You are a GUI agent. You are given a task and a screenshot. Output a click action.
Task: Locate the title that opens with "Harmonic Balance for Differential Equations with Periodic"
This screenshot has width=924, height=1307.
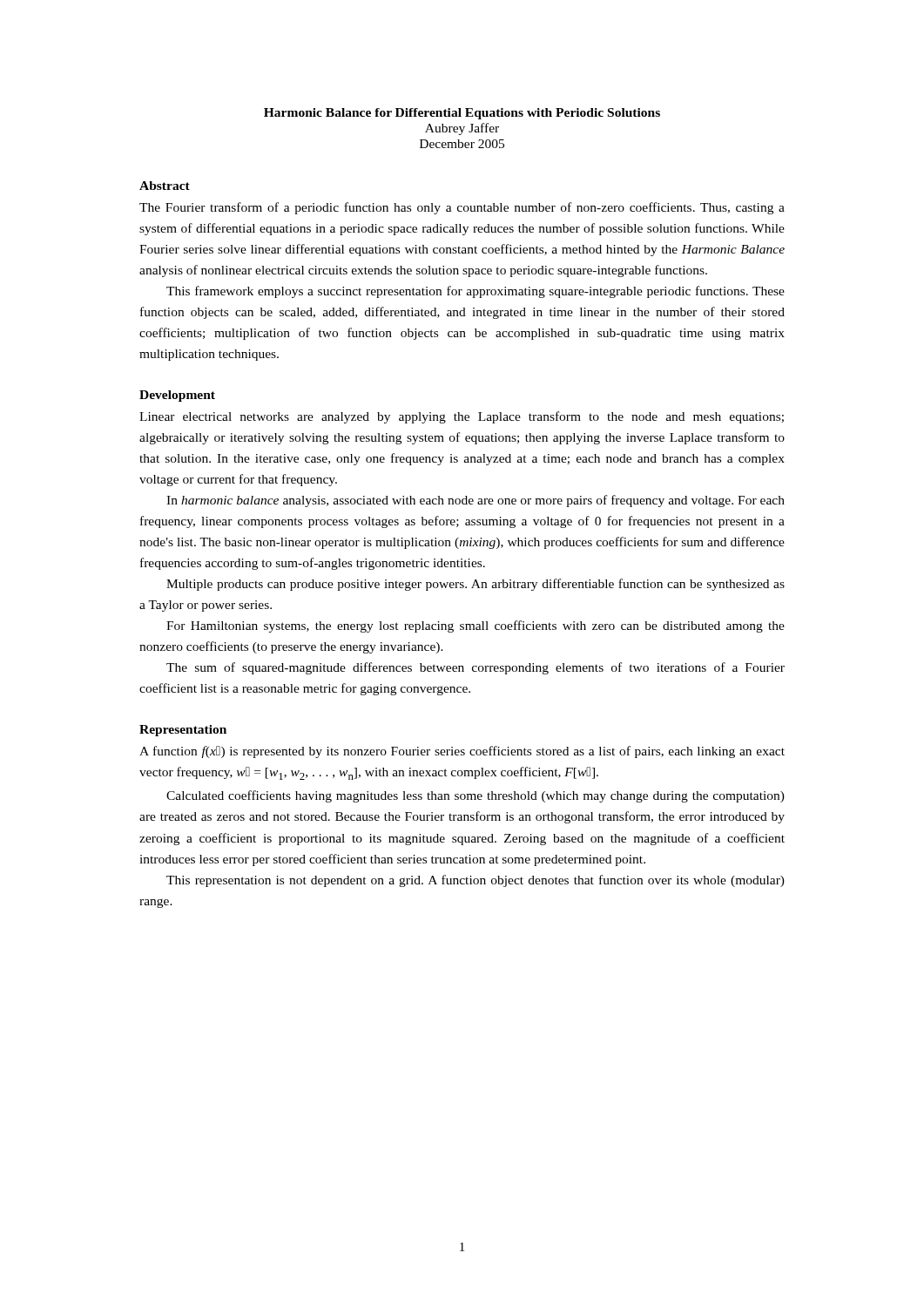pyautogui.click(x=462, y=128)
